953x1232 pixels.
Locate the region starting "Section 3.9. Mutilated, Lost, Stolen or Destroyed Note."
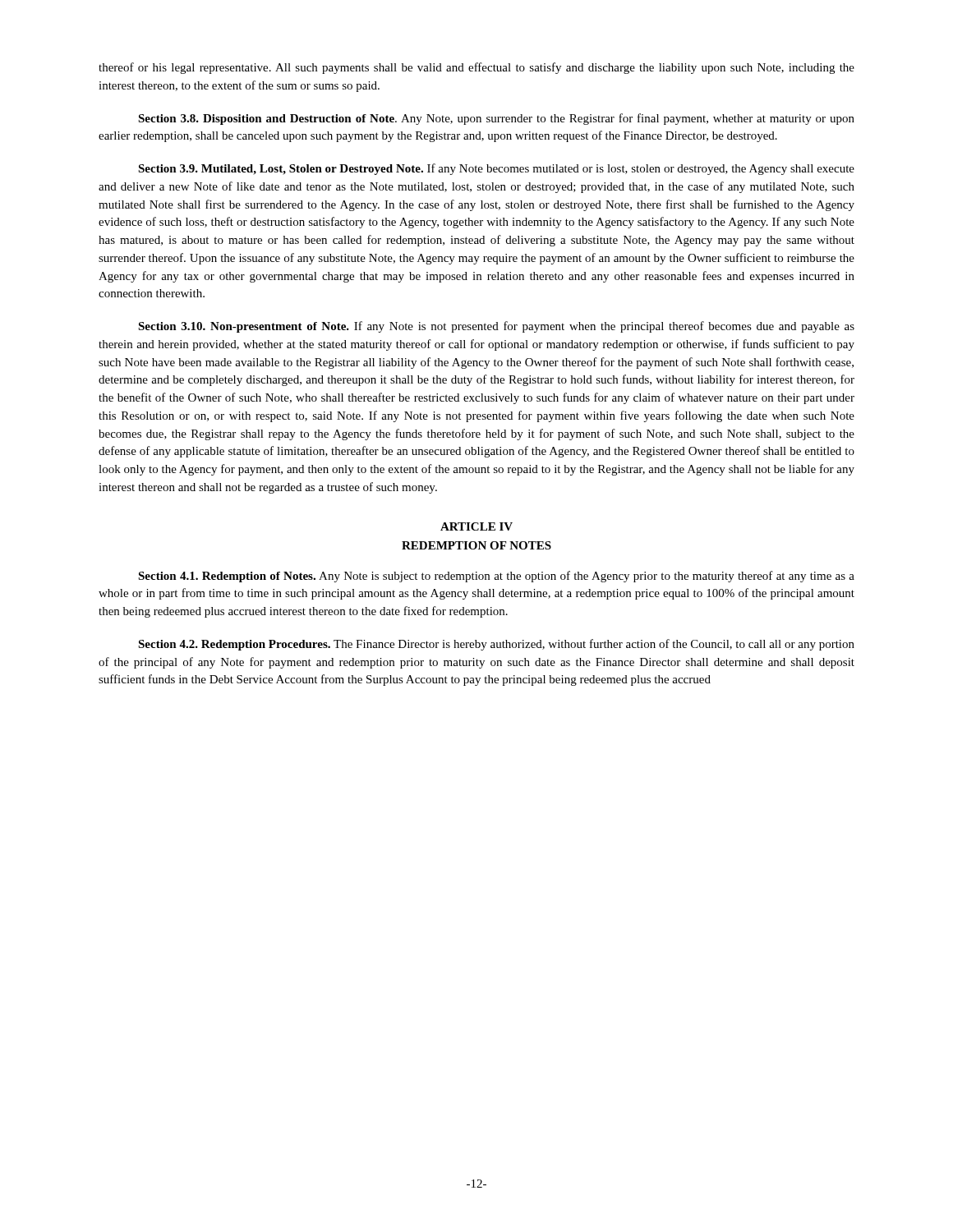(476, 231)
